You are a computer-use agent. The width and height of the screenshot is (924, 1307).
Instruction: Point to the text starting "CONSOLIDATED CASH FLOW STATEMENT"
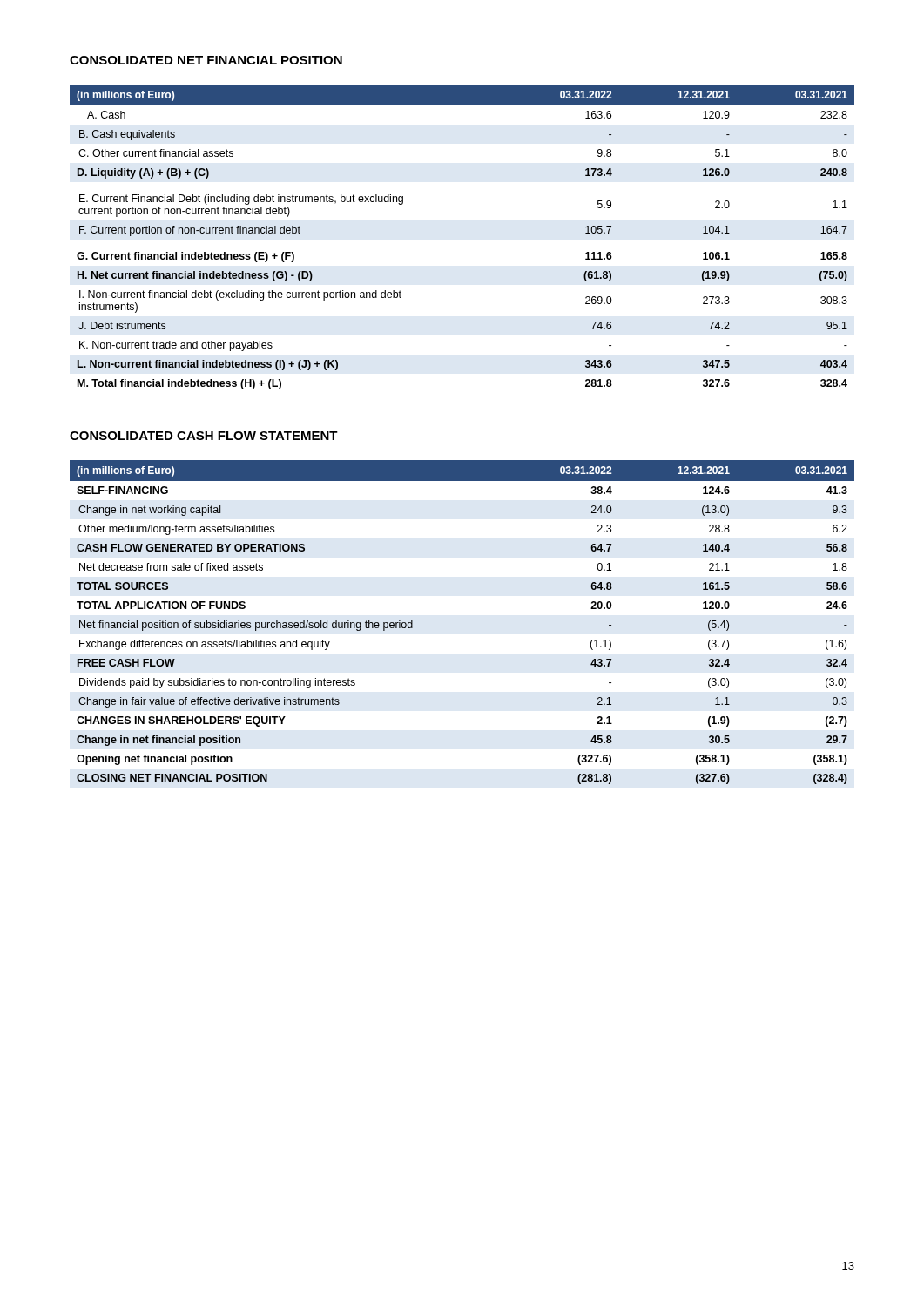[x=204, y=435]
